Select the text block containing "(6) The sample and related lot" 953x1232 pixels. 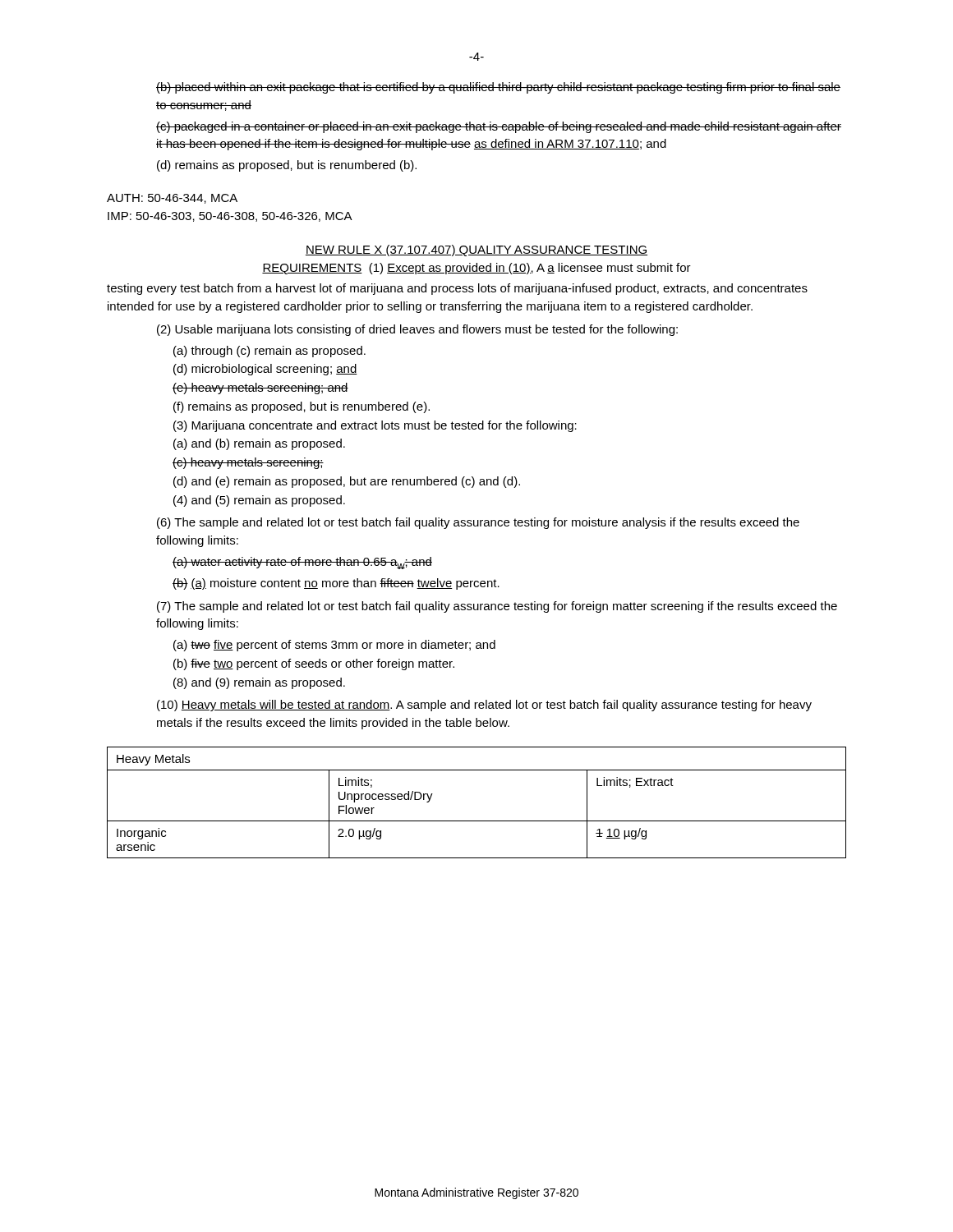click(x=478, y=531)
